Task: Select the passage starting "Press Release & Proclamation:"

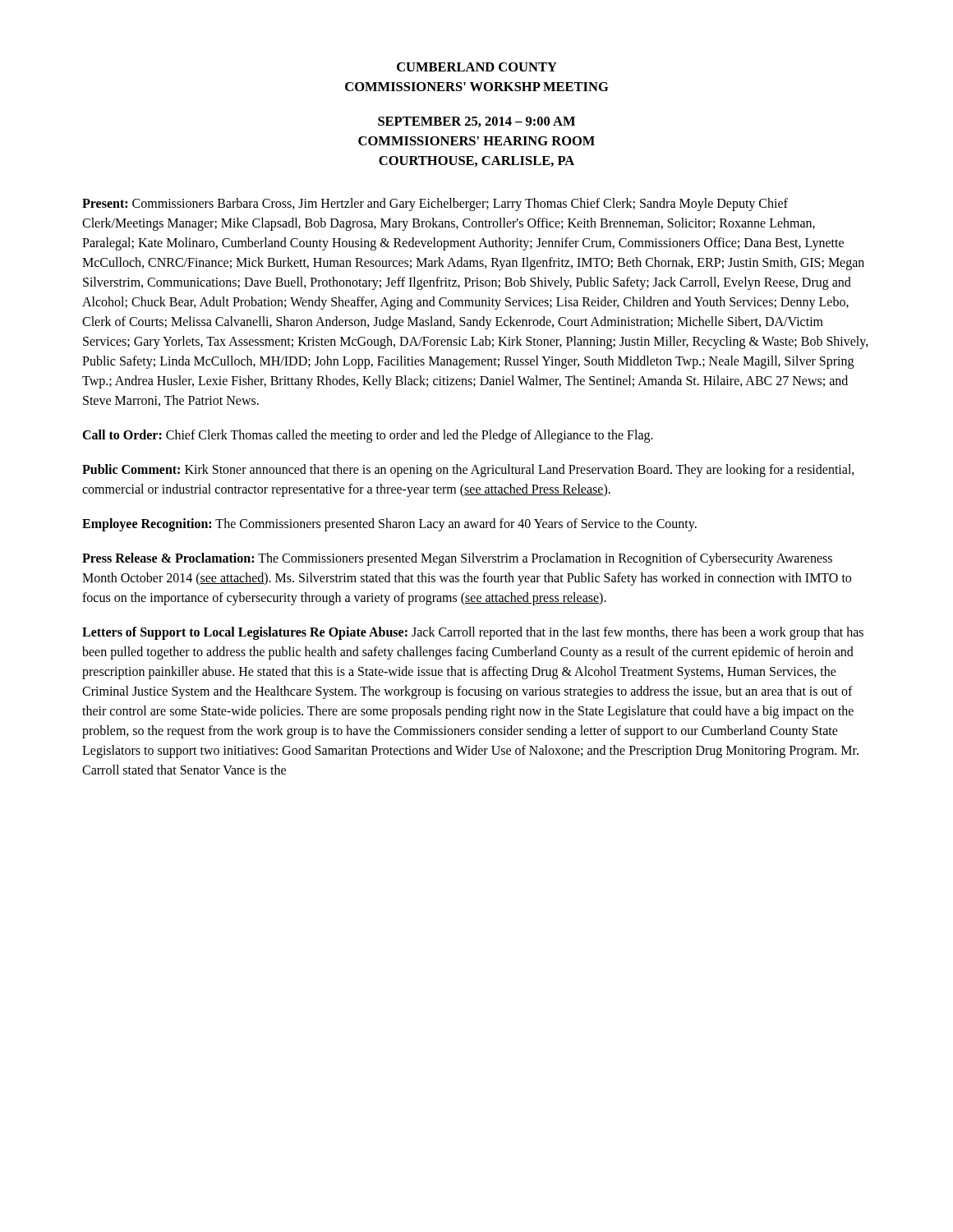Action: [467, 578]
